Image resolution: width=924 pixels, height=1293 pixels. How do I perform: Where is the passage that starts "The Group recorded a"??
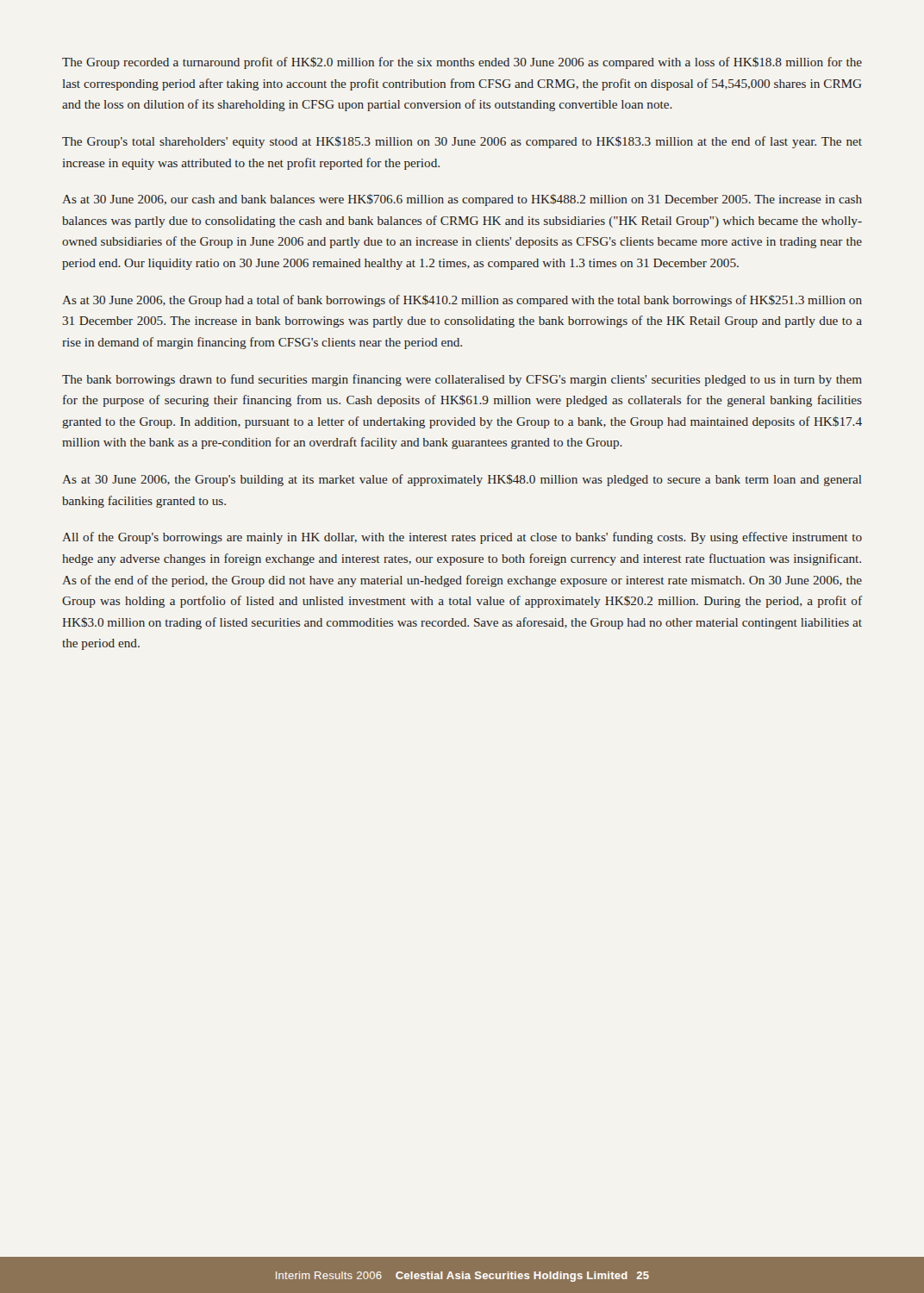coord(462,83)
